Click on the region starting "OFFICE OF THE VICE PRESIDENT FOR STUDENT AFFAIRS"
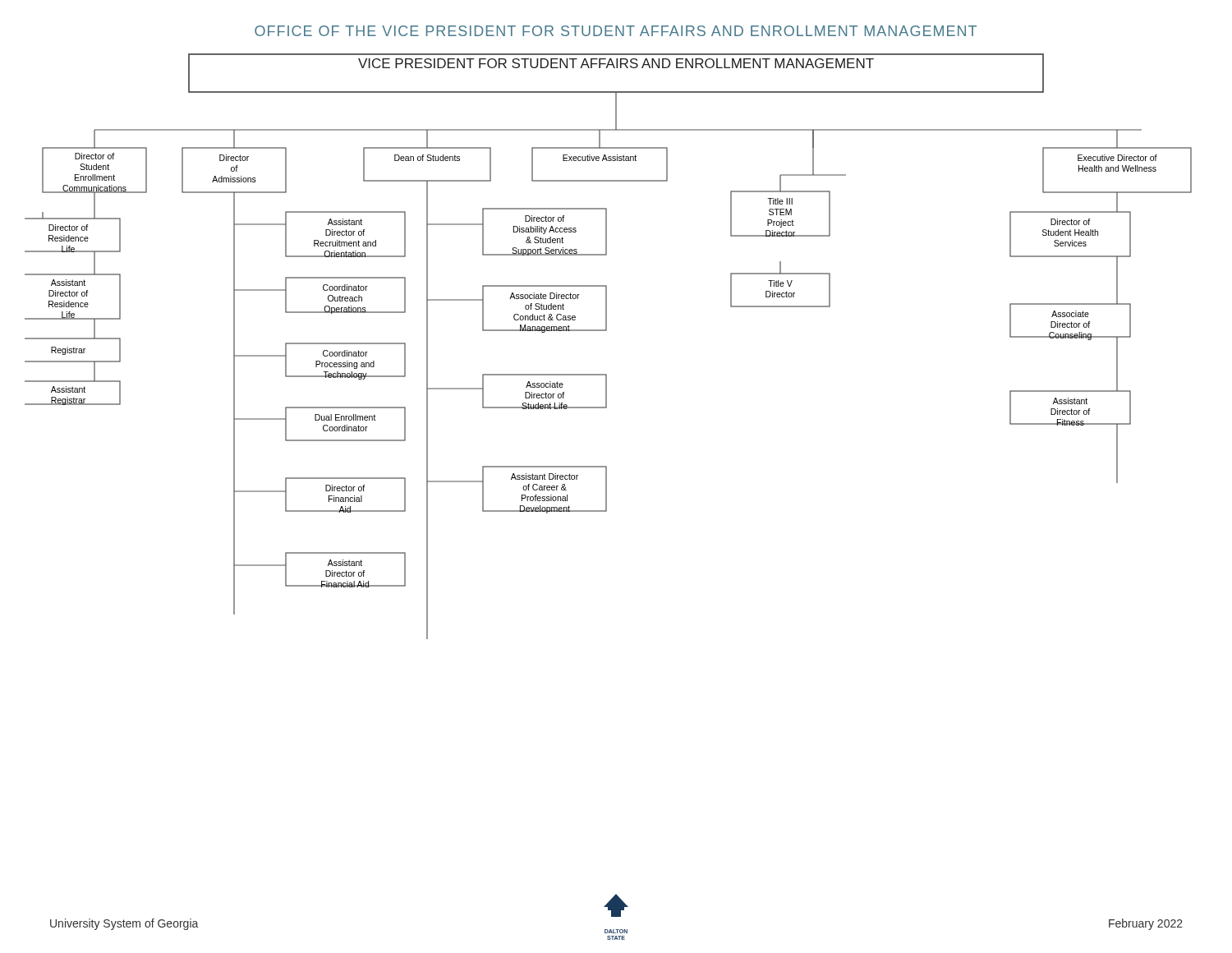Image resolution: width=1232 pixels, height=953 pixels. click(616, 31)
